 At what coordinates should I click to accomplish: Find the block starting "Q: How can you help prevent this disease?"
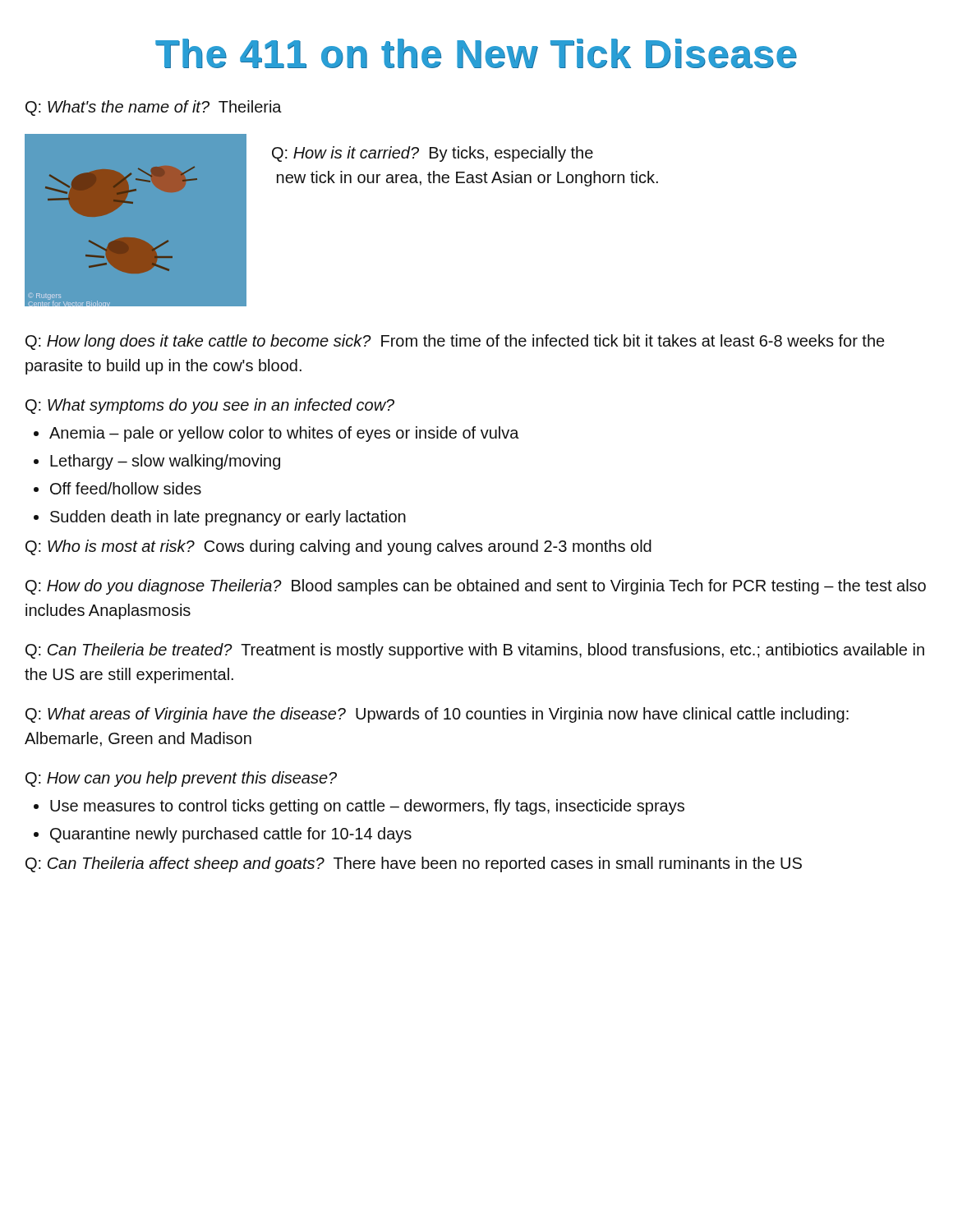(181, 778)
